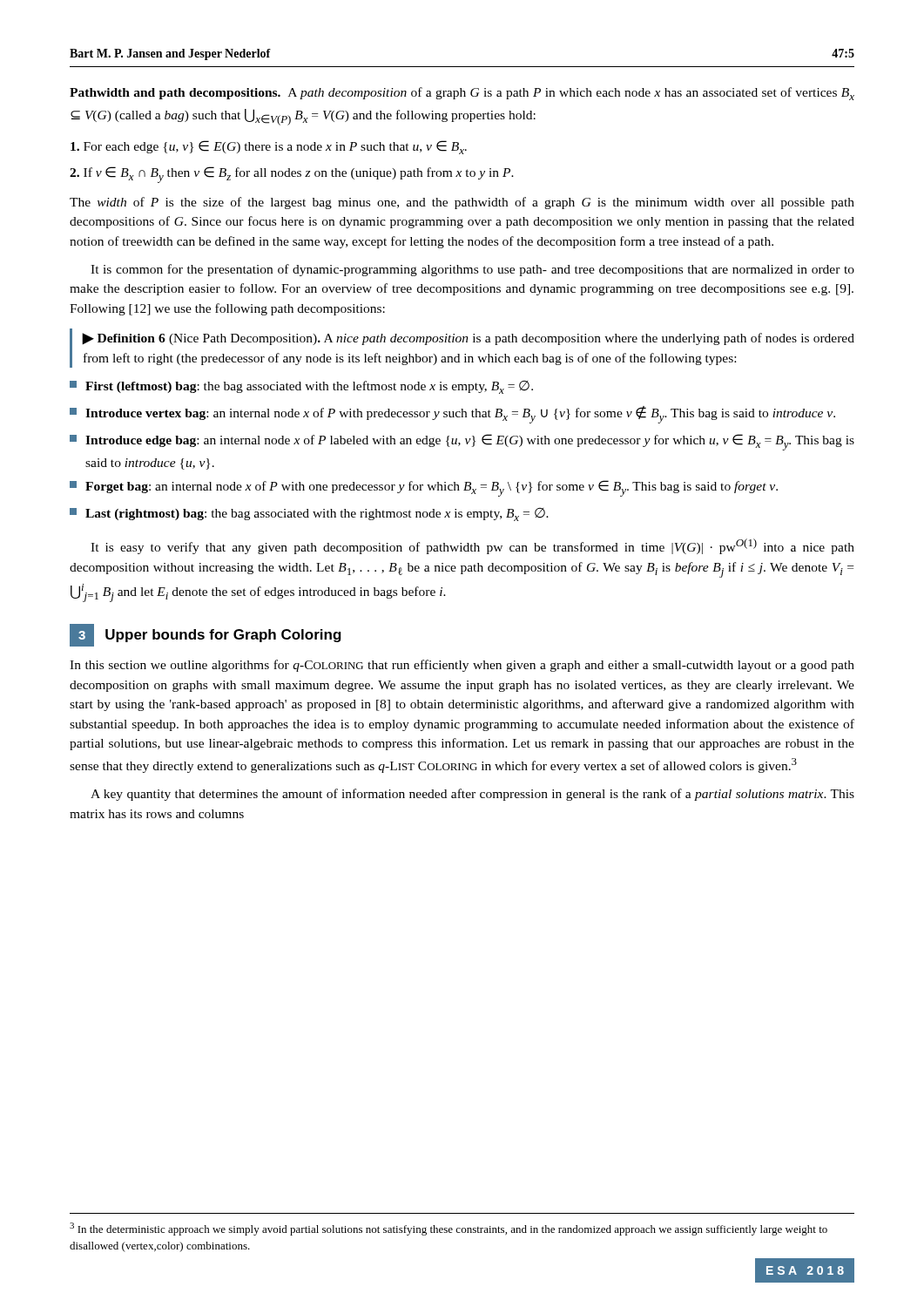Viewport: 924px width, 1307px height.
Task: Click the passage that begins "Forget bag: an internal node x of P"
Action: [x=462, y=488]
